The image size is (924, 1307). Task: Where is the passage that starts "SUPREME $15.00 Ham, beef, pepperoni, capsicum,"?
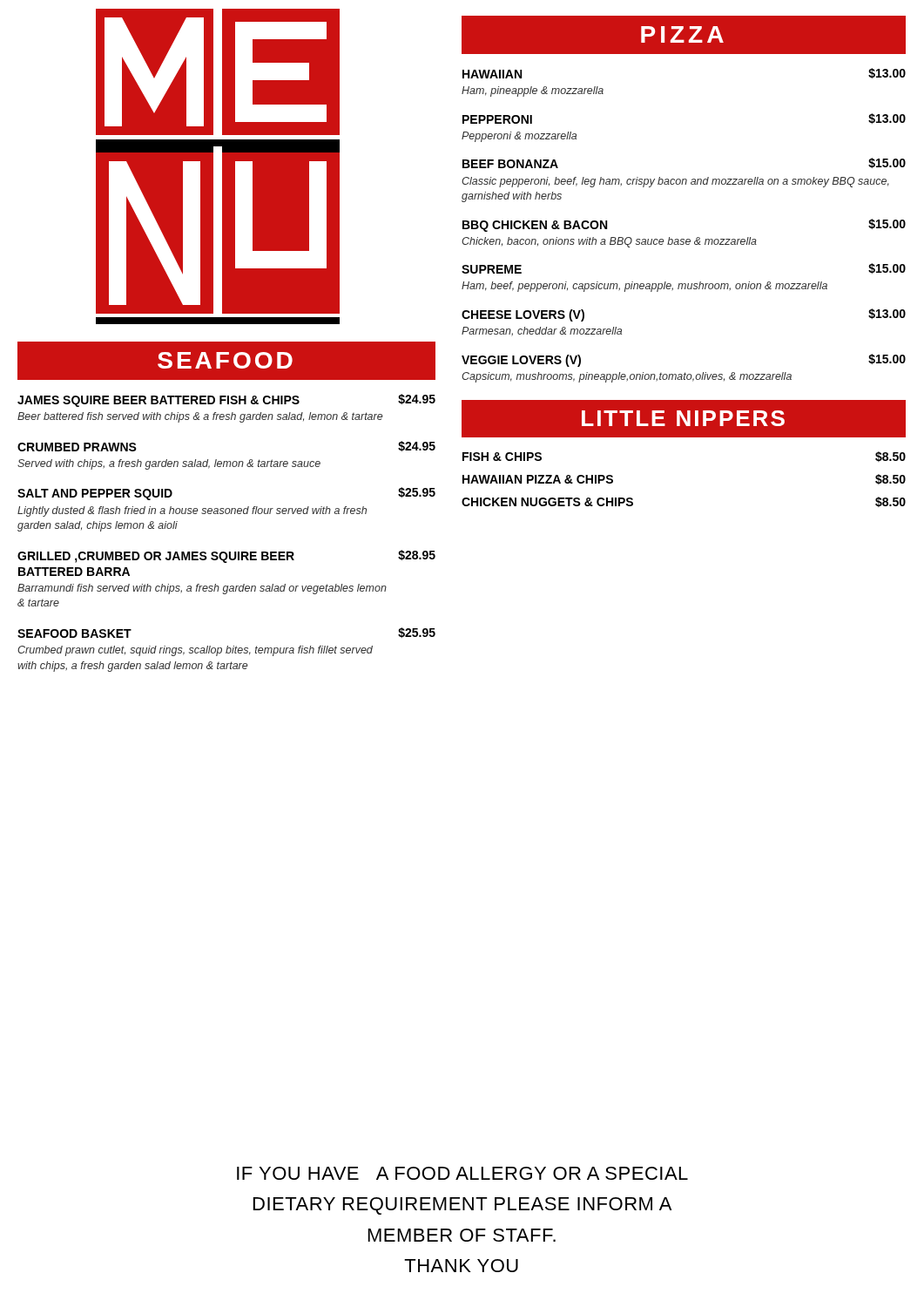pos(684,278)
